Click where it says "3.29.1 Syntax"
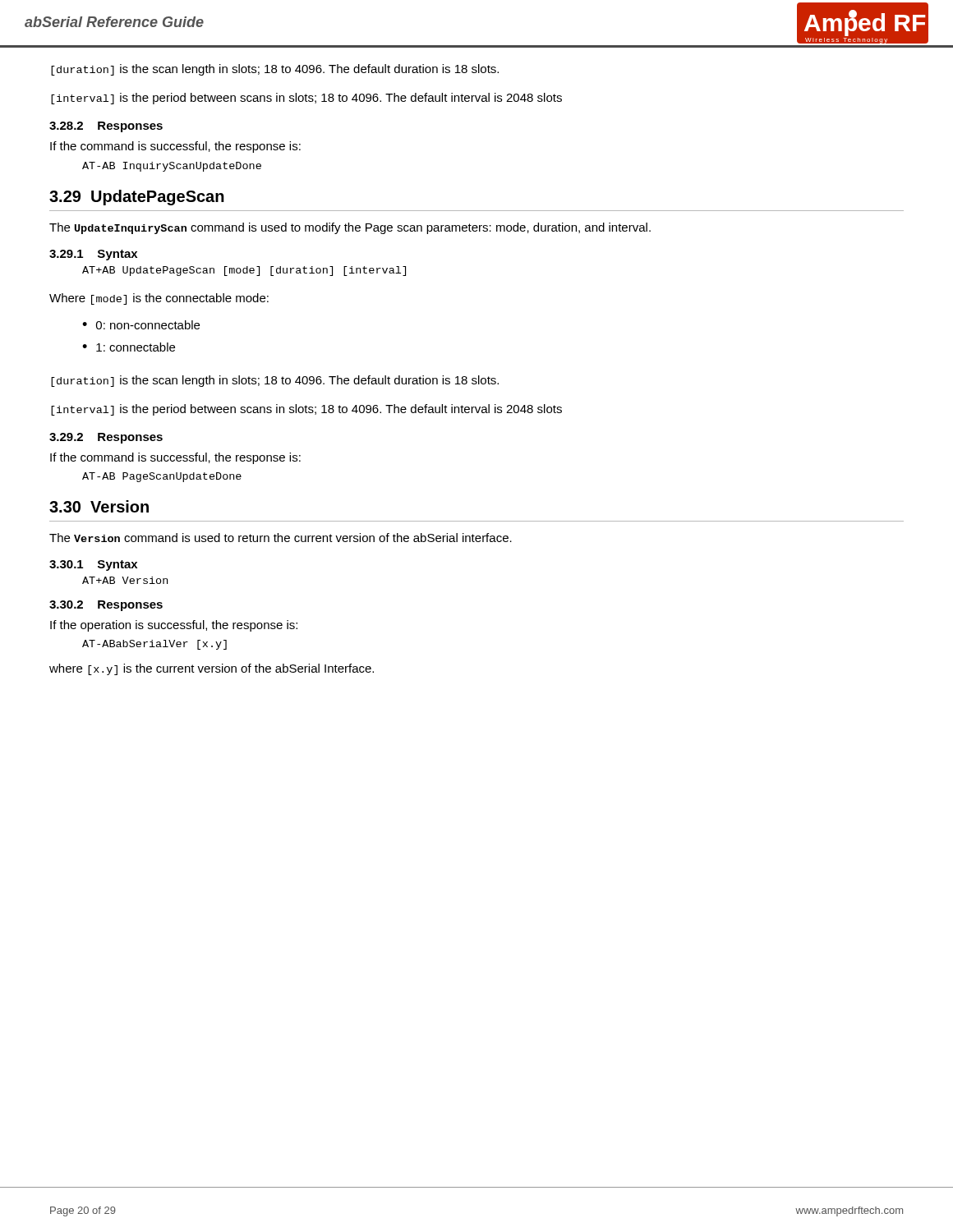953x1232 pixels. pyautogui.click(x=93, y=253)
